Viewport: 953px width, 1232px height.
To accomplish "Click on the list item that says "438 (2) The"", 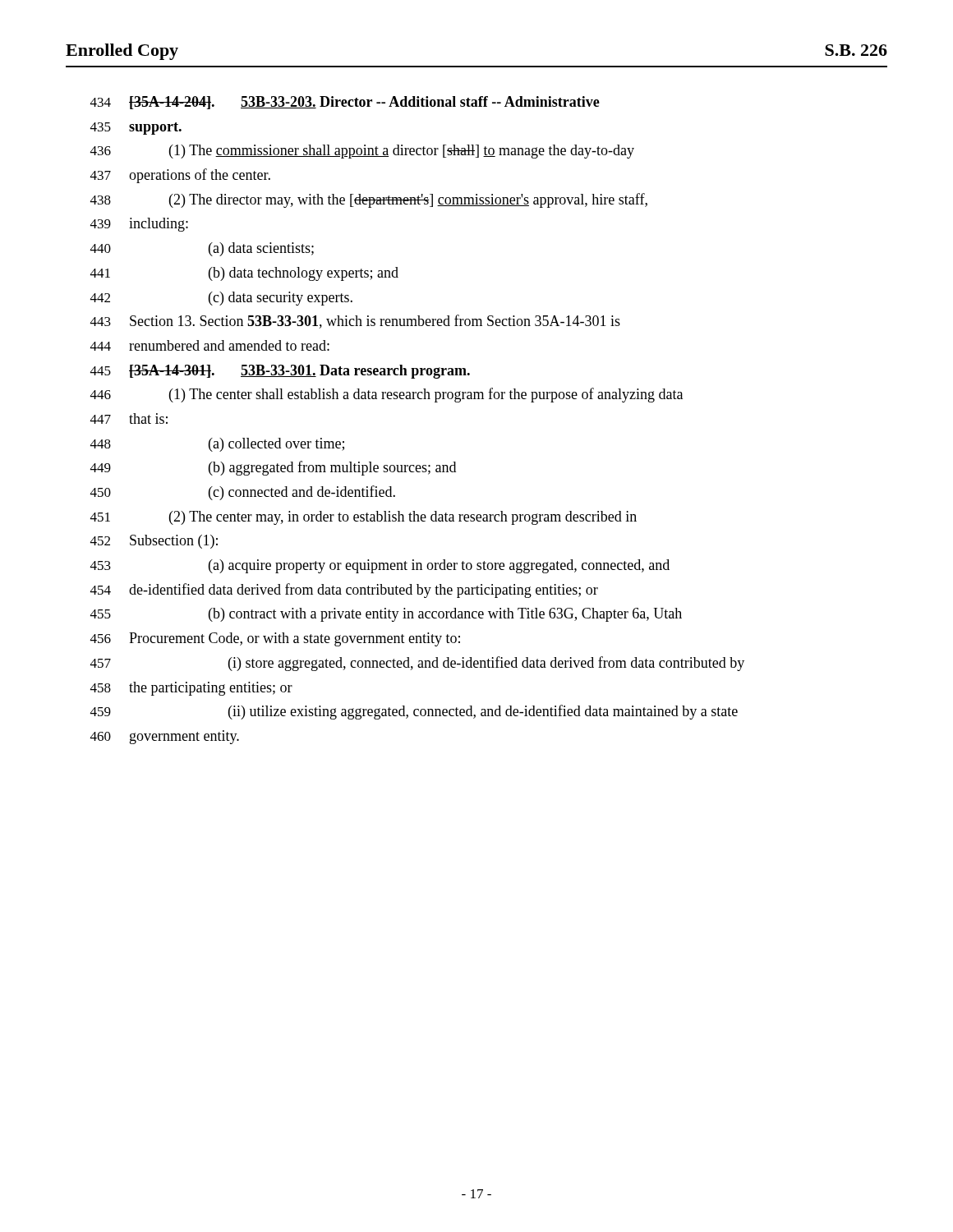I will (476, 200).
